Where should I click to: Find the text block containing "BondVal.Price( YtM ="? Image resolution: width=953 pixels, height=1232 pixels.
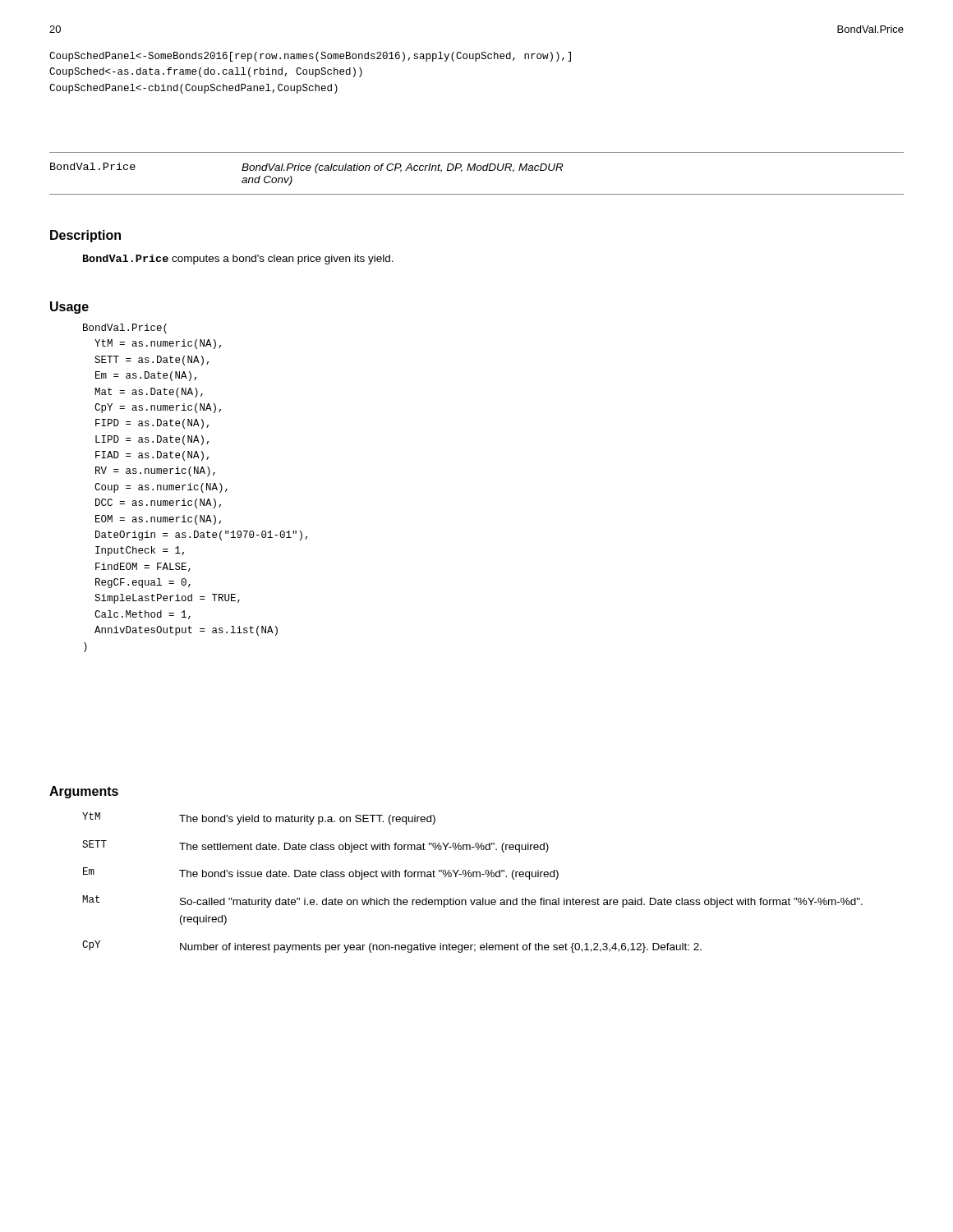pos(196,488)
